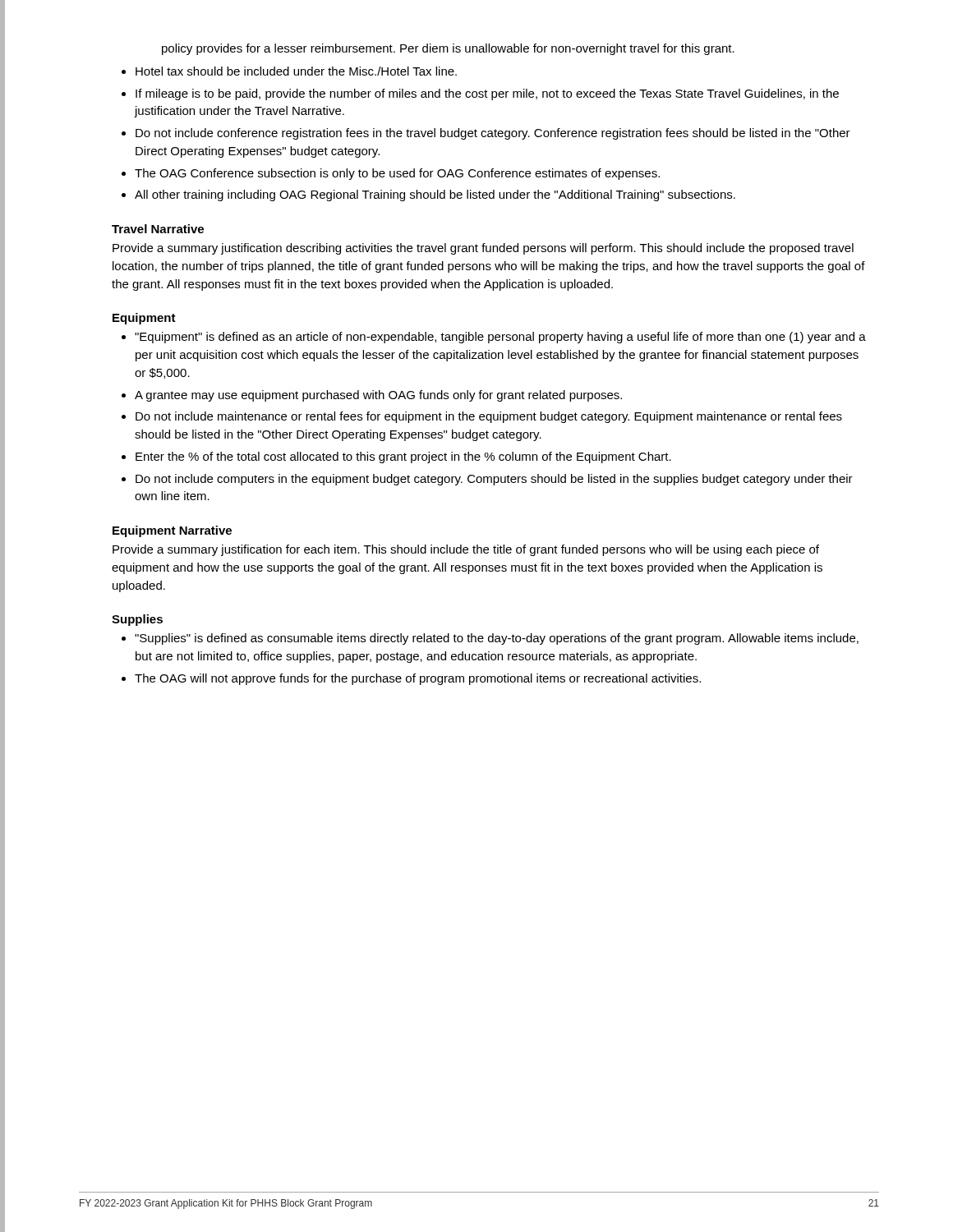This screenshot has height=1232, width=953.
Task: Select the text block containing "Provide a summary justification describing"
Action: point(488,265)
